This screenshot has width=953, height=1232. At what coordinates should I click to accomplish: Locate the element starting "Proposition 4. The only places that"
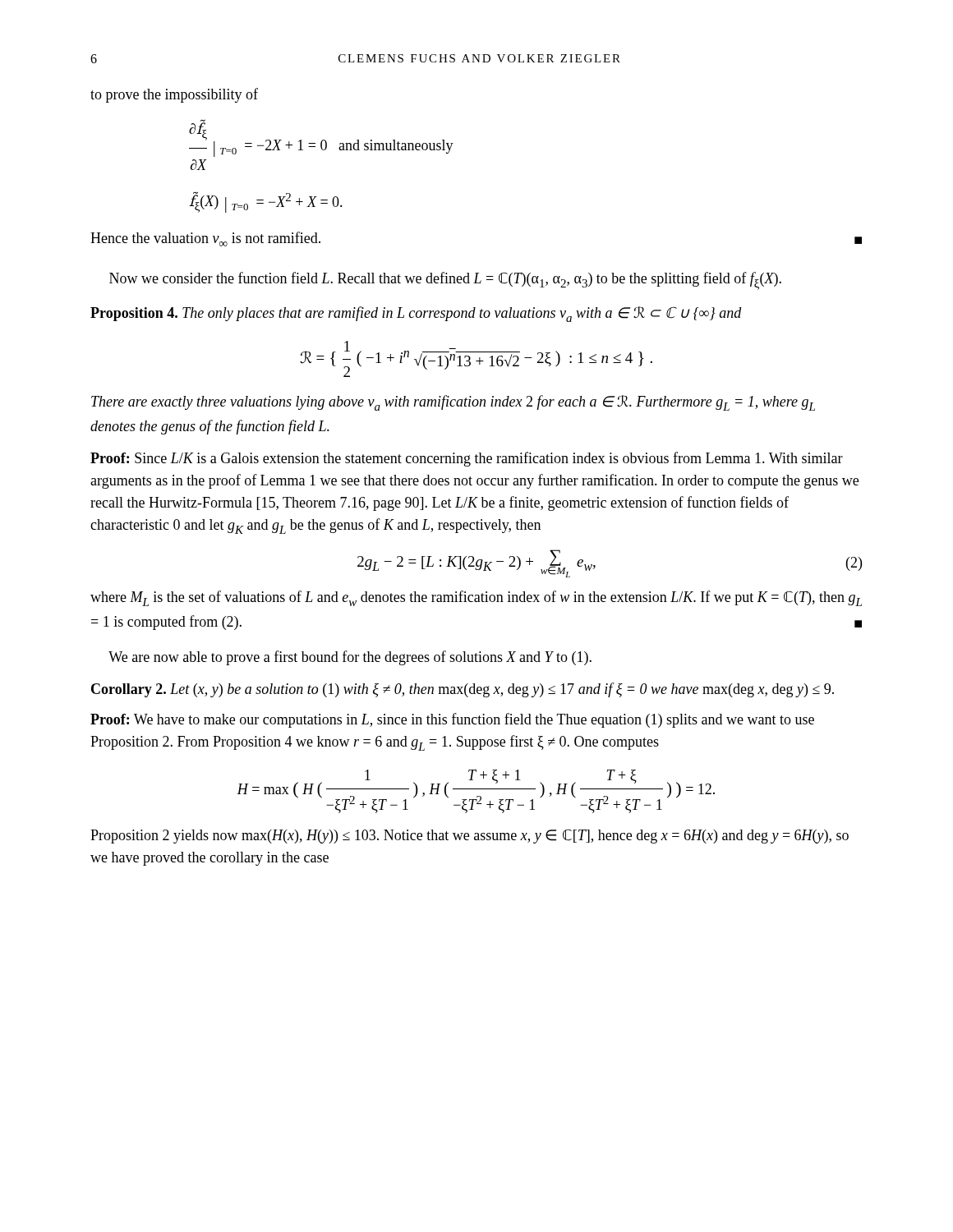tap(416, 314)
